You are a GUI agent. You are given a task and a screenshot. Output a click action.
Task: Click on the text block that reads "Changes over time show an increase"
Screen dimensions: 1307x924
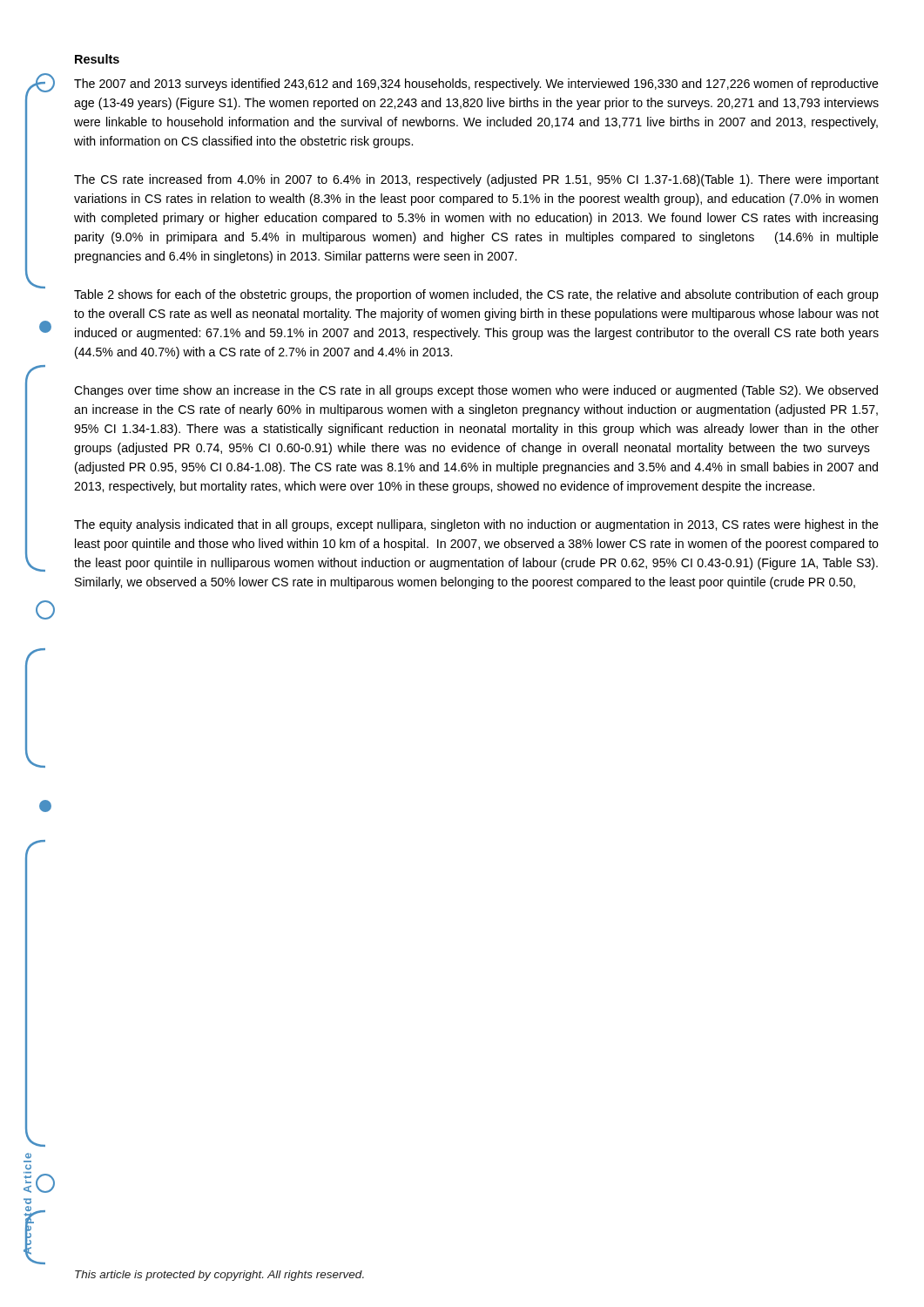pos(476,438)
